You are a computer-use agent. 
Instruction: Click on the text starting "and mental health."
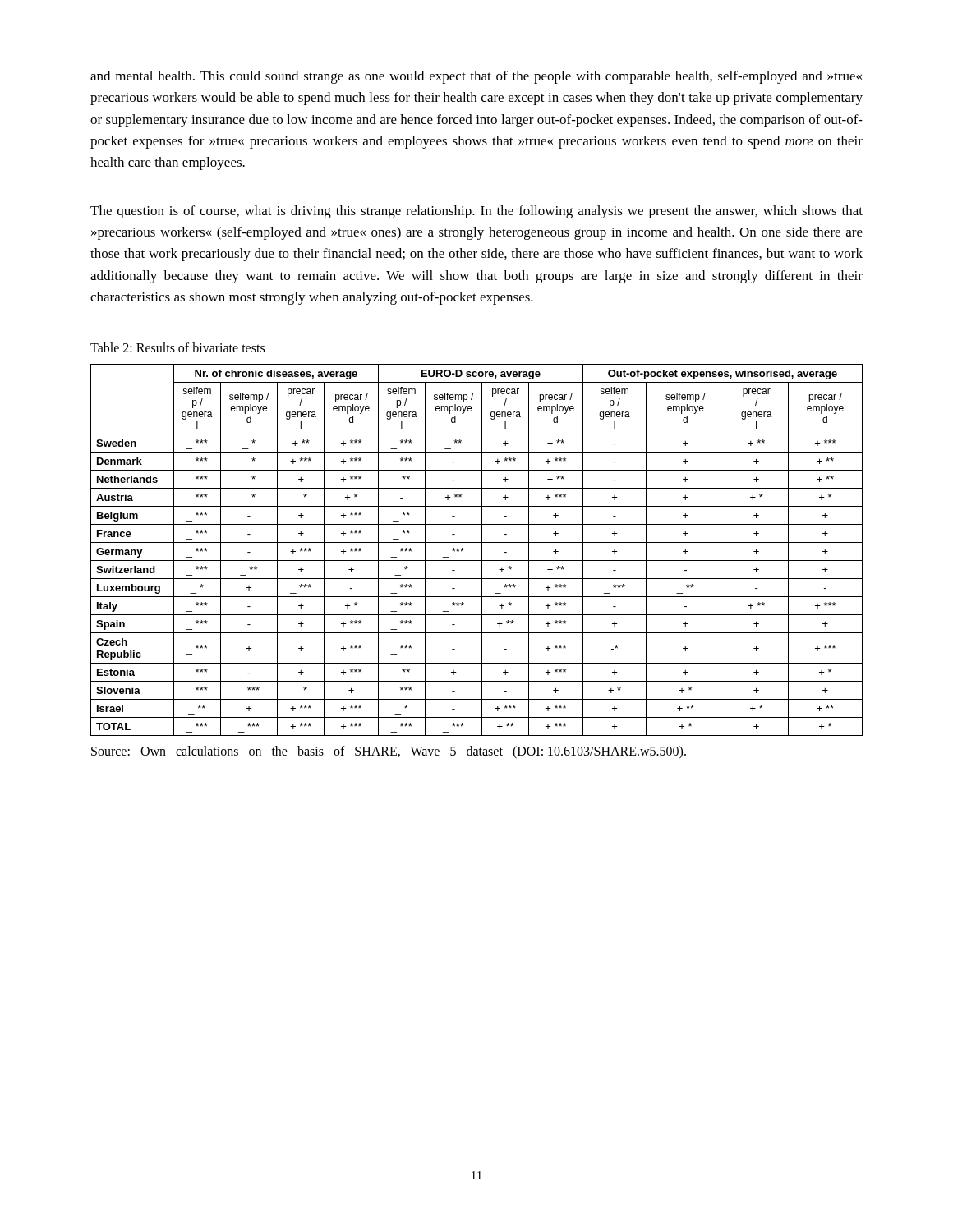click(x=476, y=119)
